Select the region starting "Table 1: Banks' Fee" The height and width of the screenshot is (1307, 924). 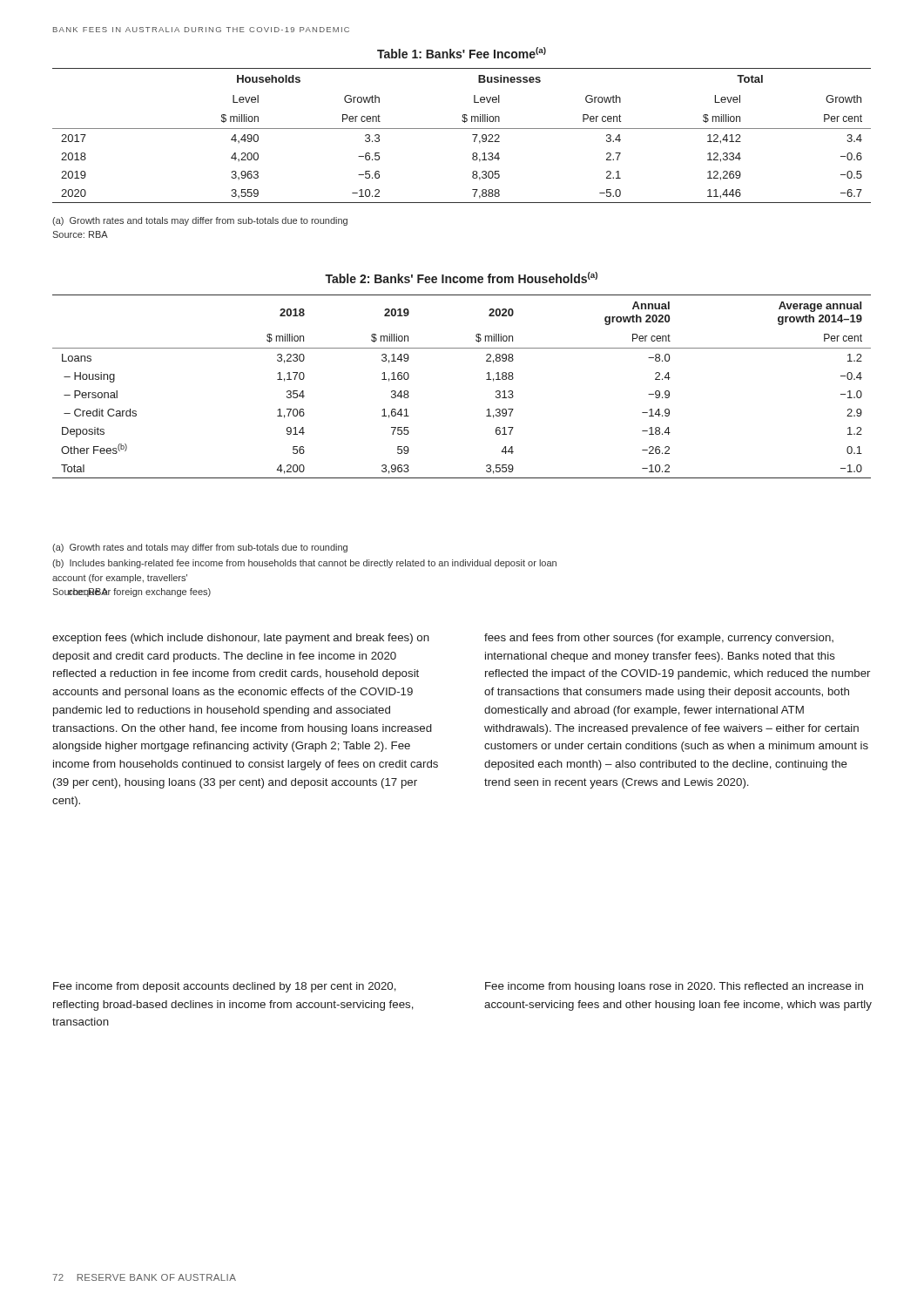tap(462, 53)
